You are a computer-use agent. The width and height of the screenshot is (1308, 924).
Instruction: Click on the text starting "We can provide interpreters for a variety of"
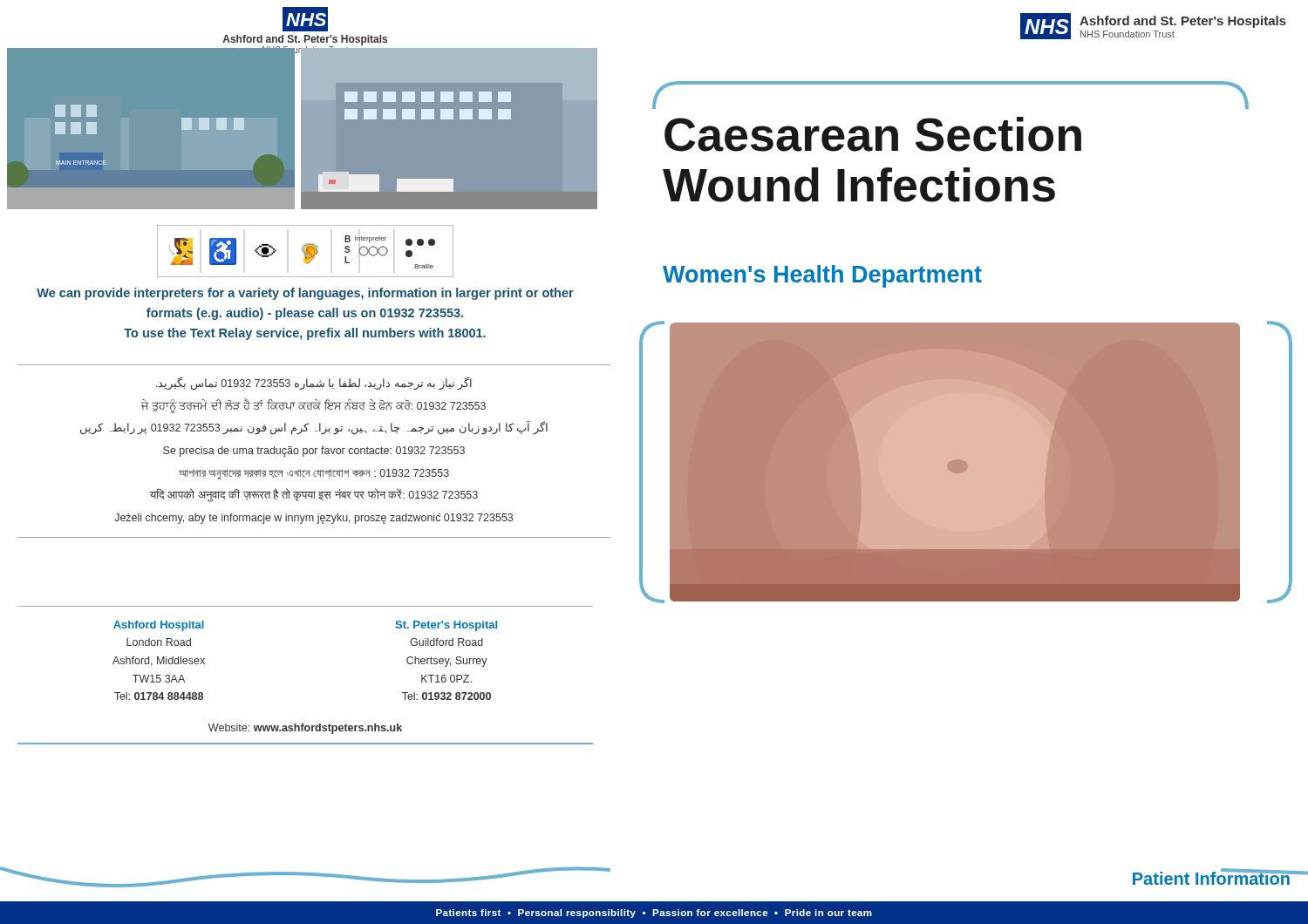click(305, 313)
